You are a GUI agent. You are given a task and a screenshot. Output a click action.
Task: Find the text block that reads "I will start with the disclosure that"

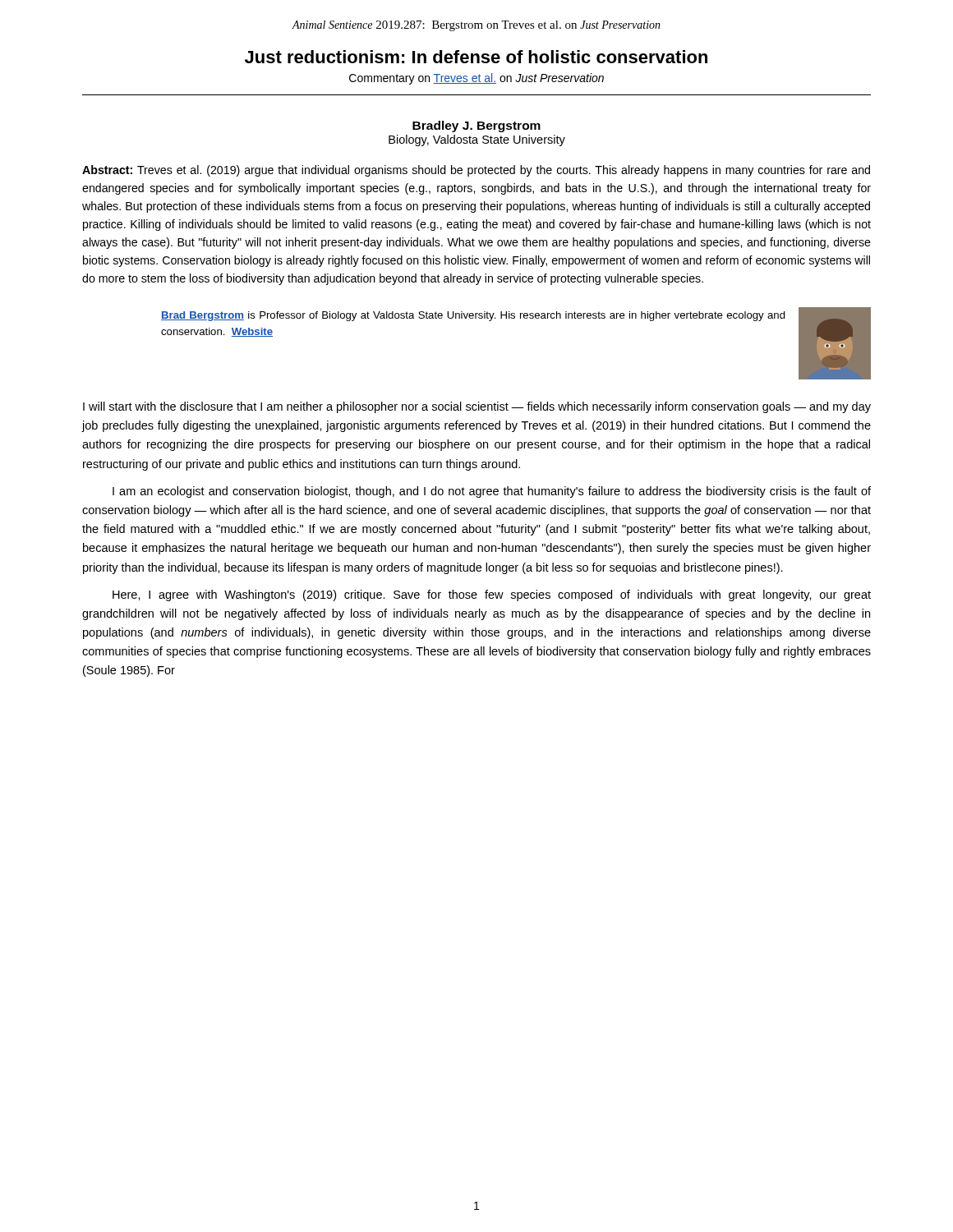pyautogui.click(x=476, y=539)
